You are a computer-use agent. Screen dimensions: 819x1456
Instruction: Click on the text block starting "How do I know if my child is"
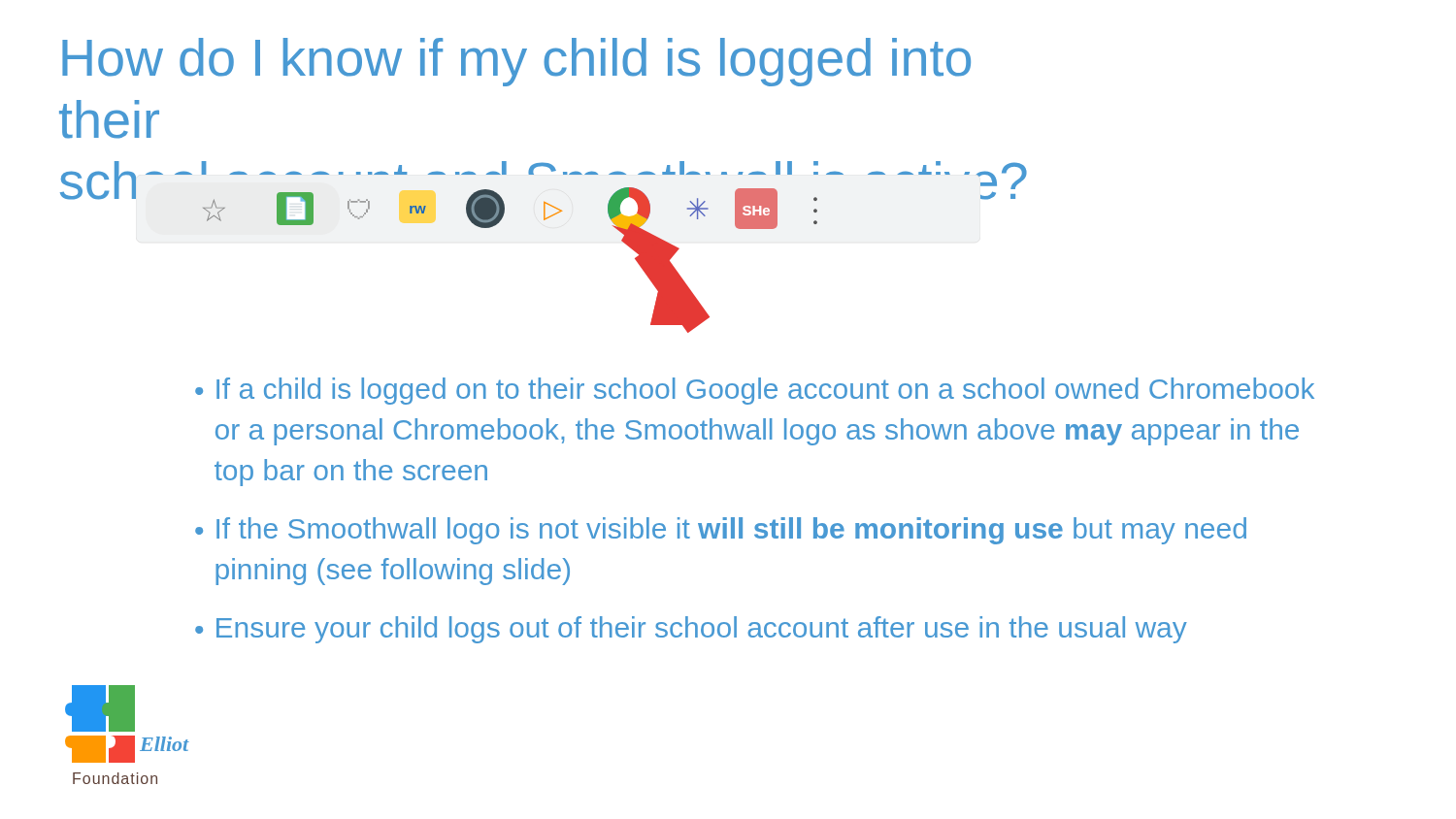pyautogui.click(x=516, y=62)
